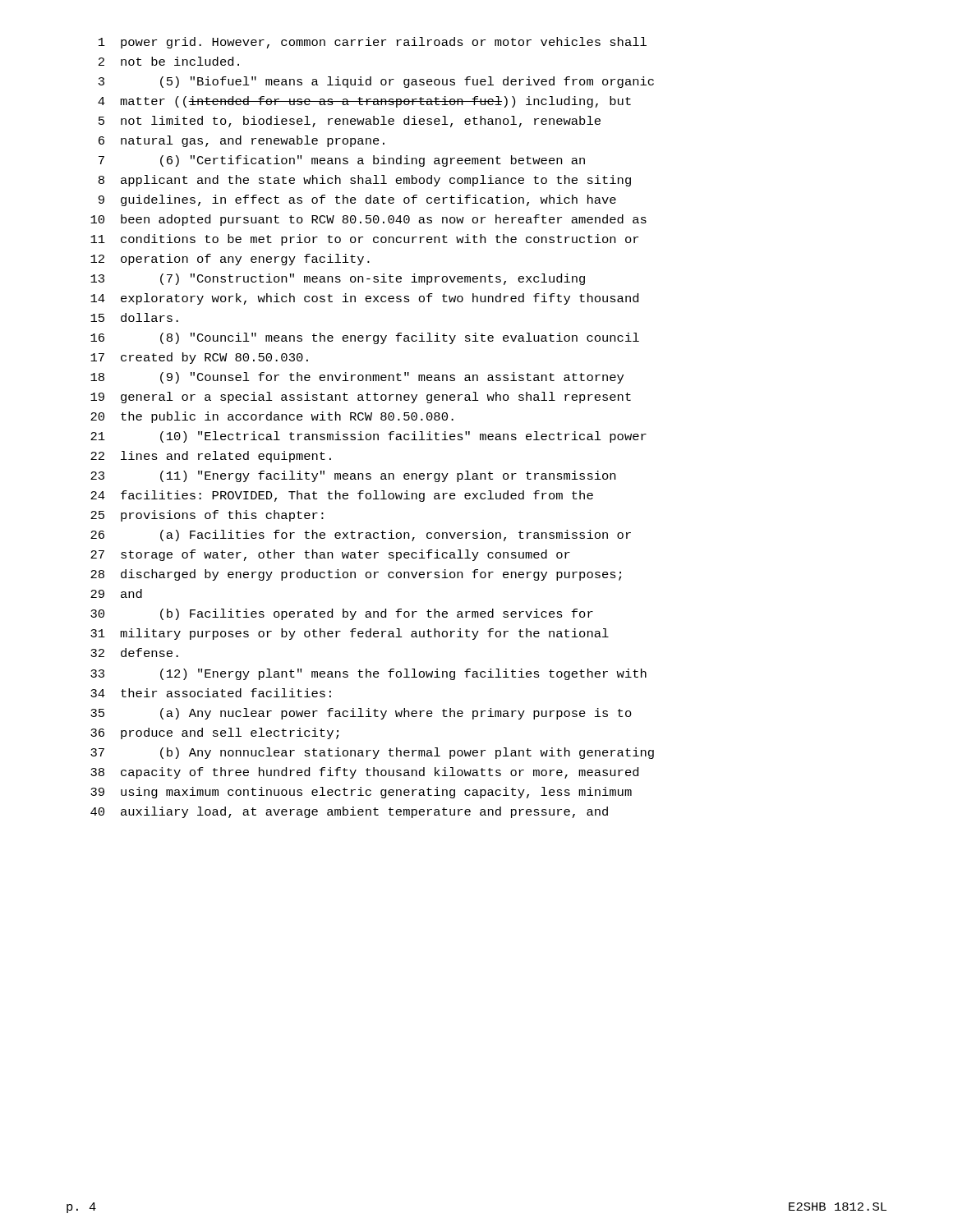Screen dimensions: 1232x953
Task: Click where it says "34 their associated facilities:"
Action: click(x=211, y=693)
